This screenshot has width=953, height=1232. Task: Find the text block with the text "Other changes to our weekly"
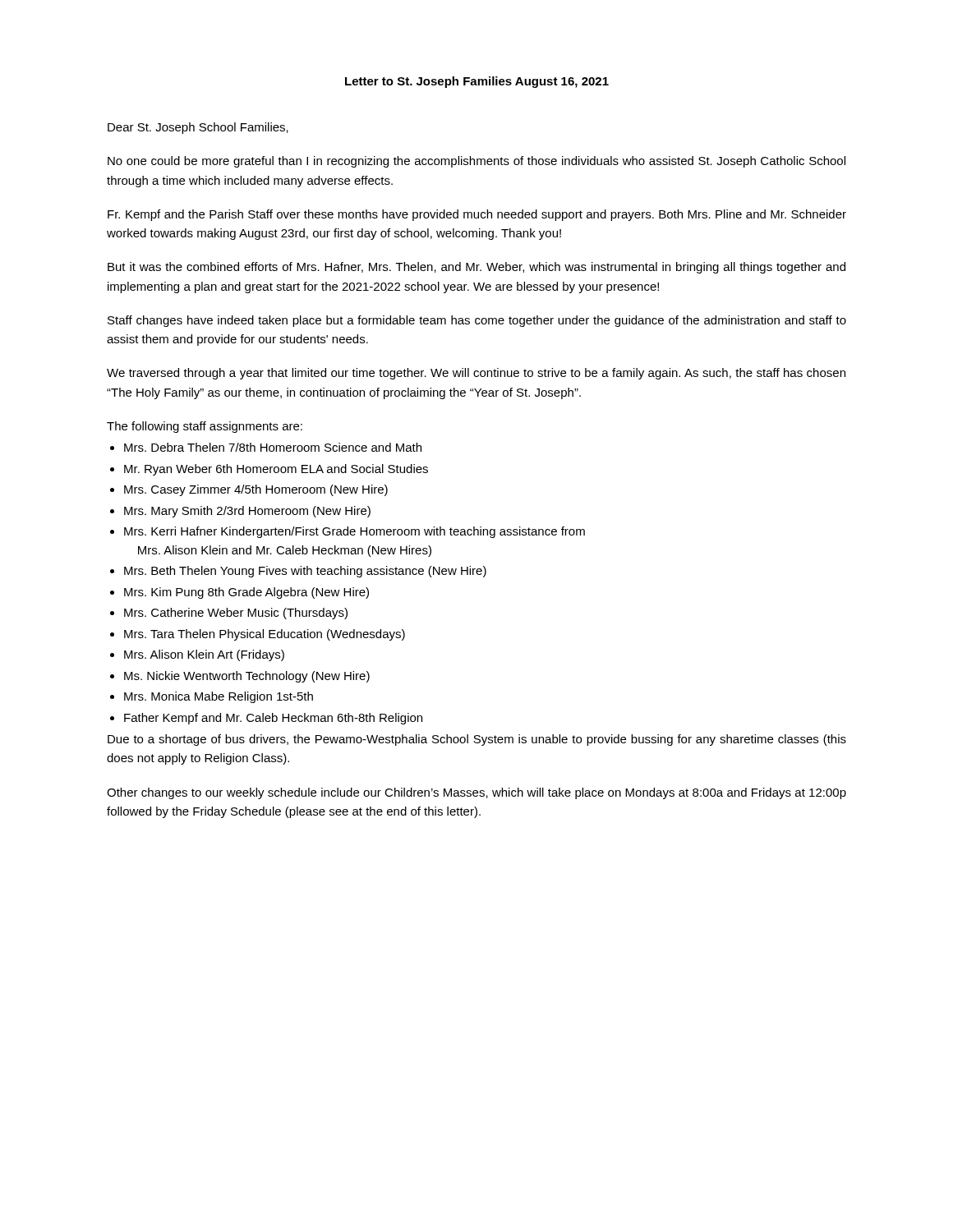pyautogui.click(x=476, y=801)
